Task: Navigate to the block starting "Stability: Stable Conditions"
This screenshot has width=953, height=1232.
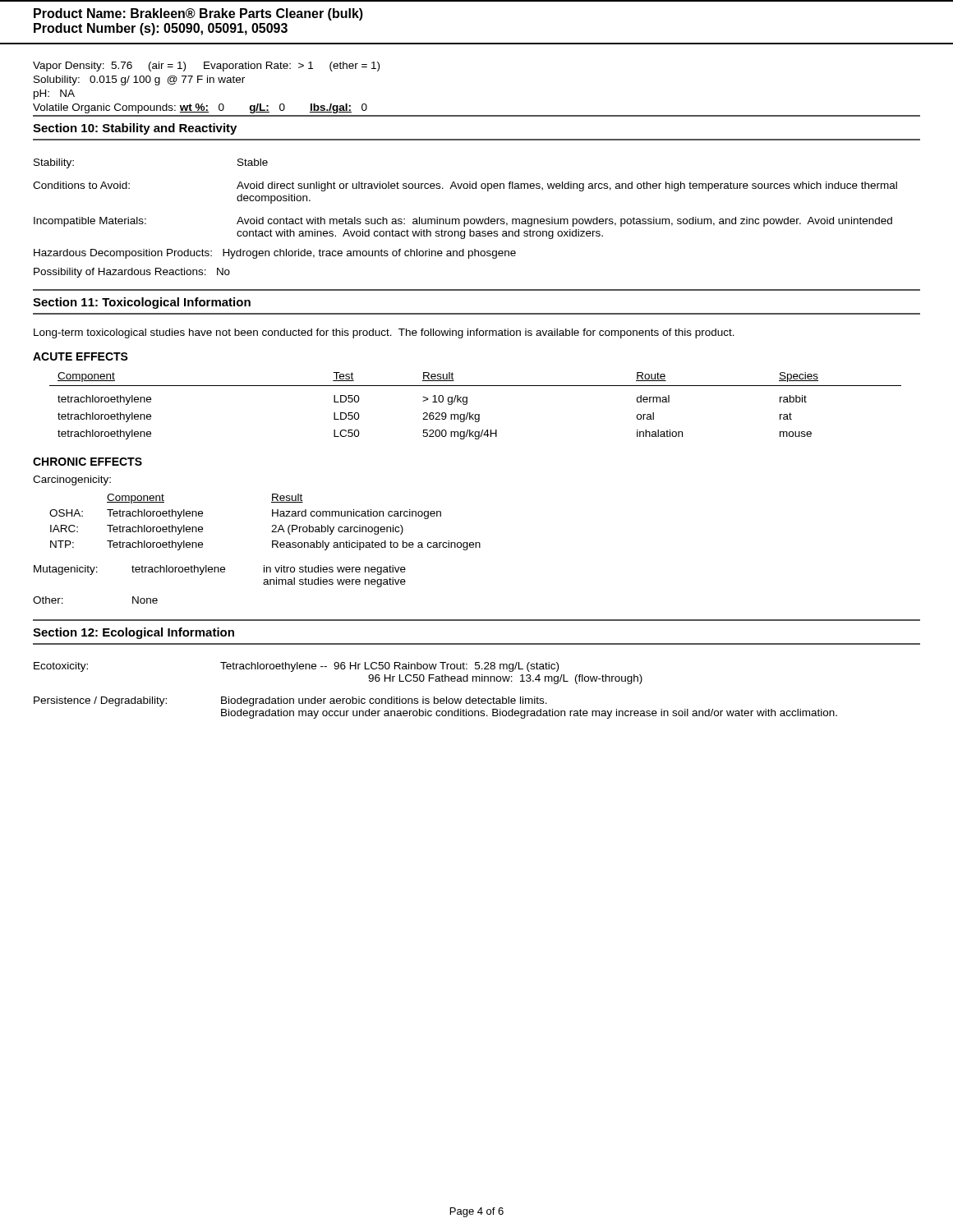Action: point(476,197)
